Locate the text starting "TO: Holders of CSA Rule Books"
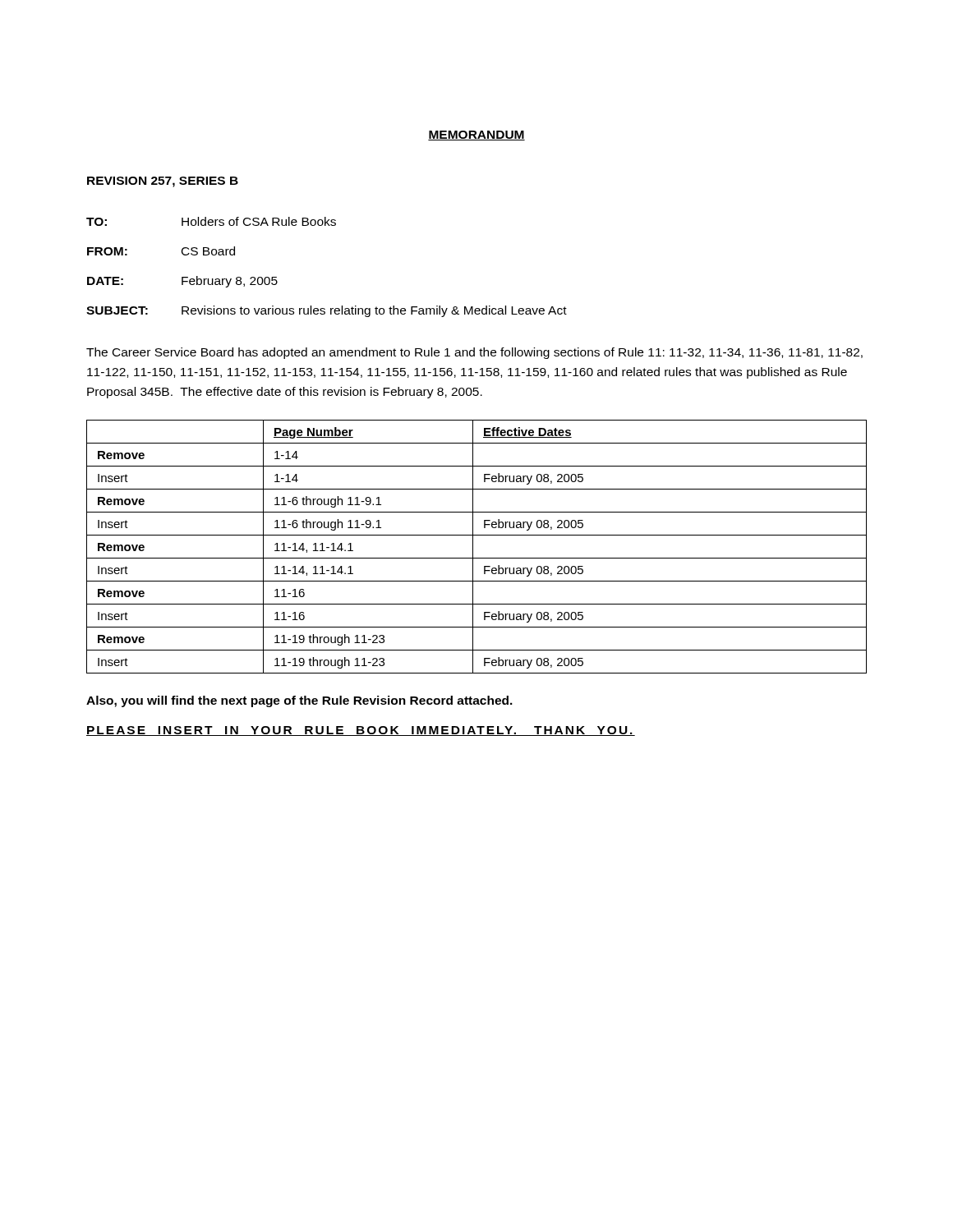 click(211, 222)
